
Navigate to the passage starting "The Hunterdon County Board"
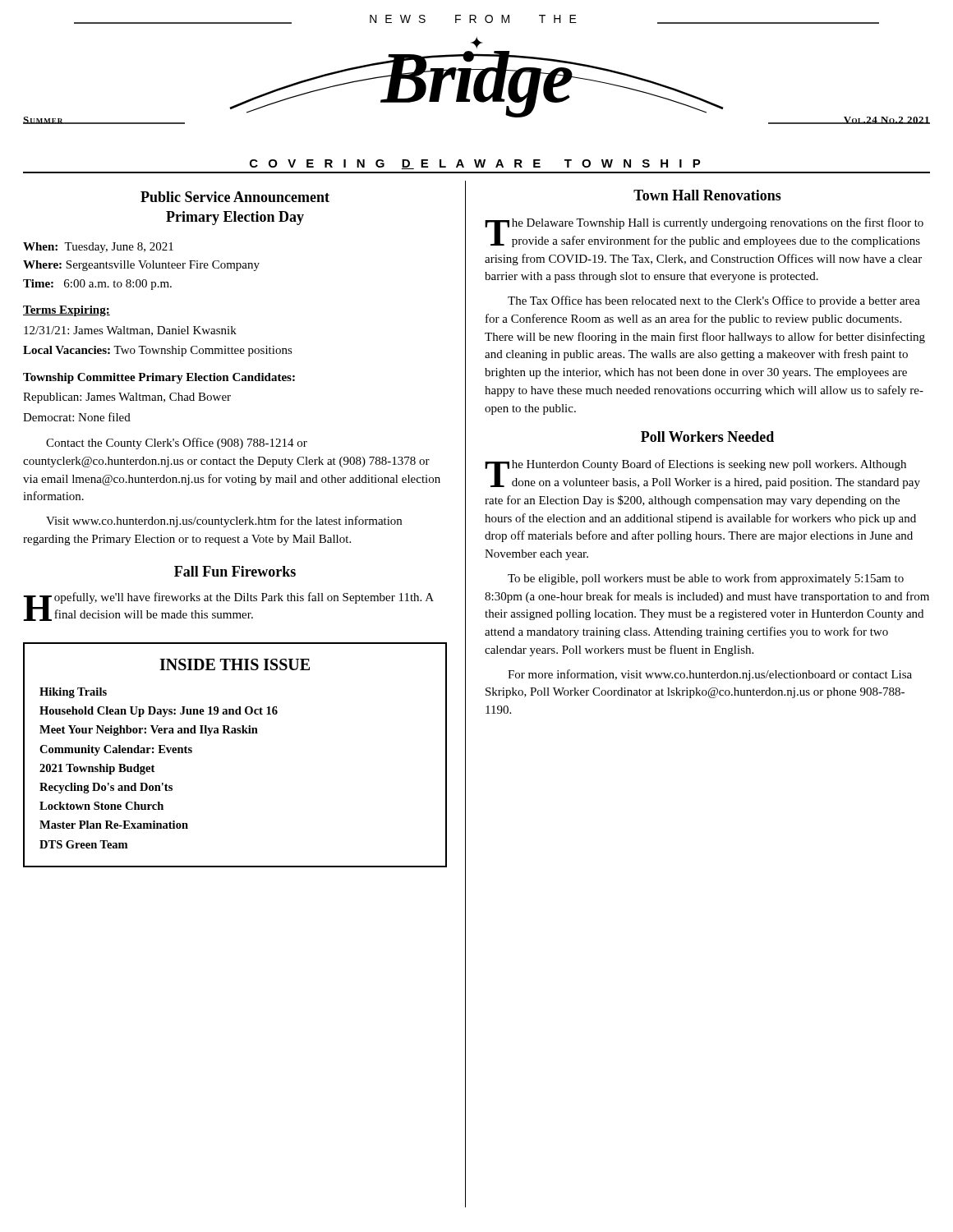pos(702,508)
